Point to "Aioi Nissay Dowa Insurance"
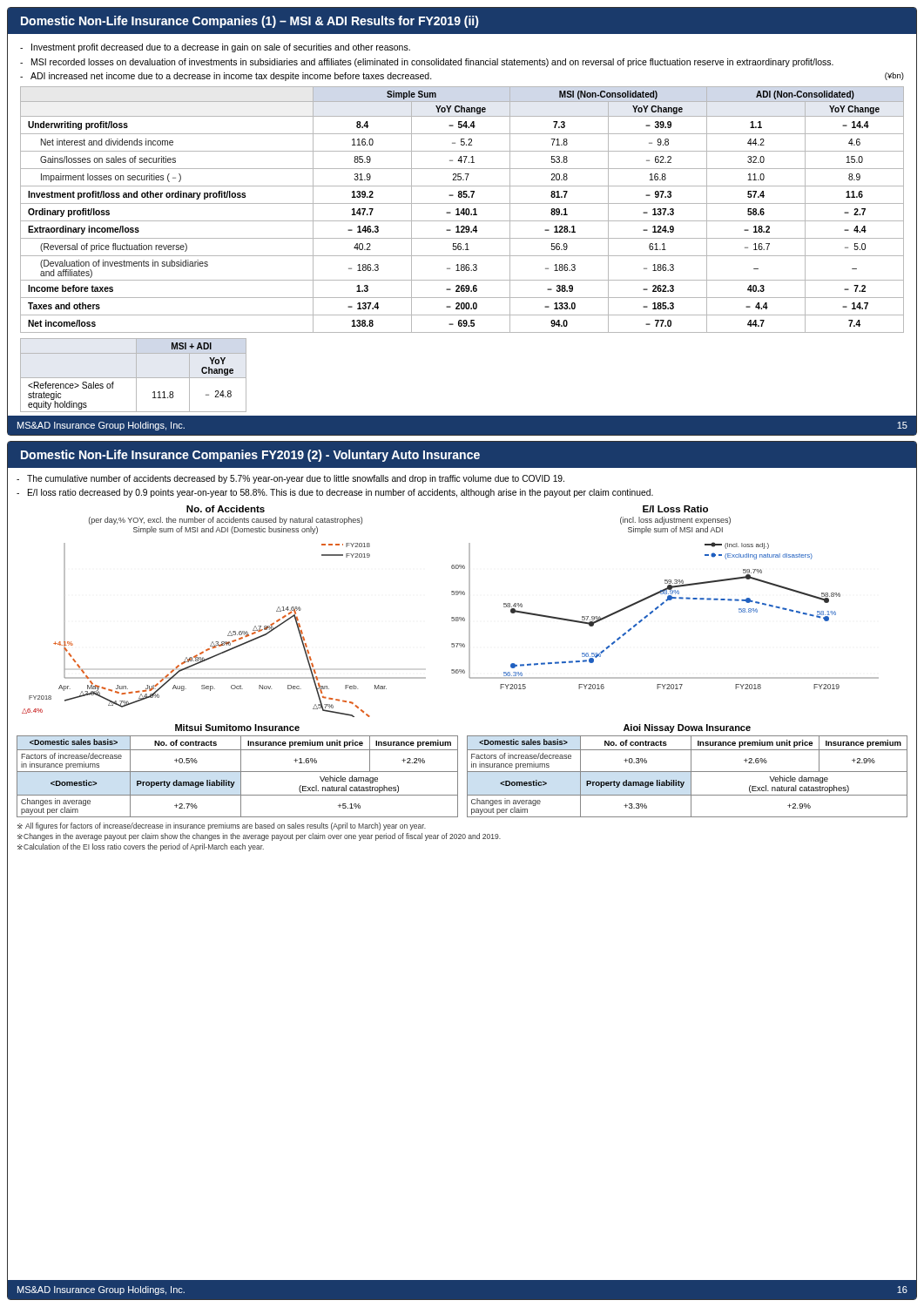This screenshot has width=924, height=1307. [x=687, y=727]
